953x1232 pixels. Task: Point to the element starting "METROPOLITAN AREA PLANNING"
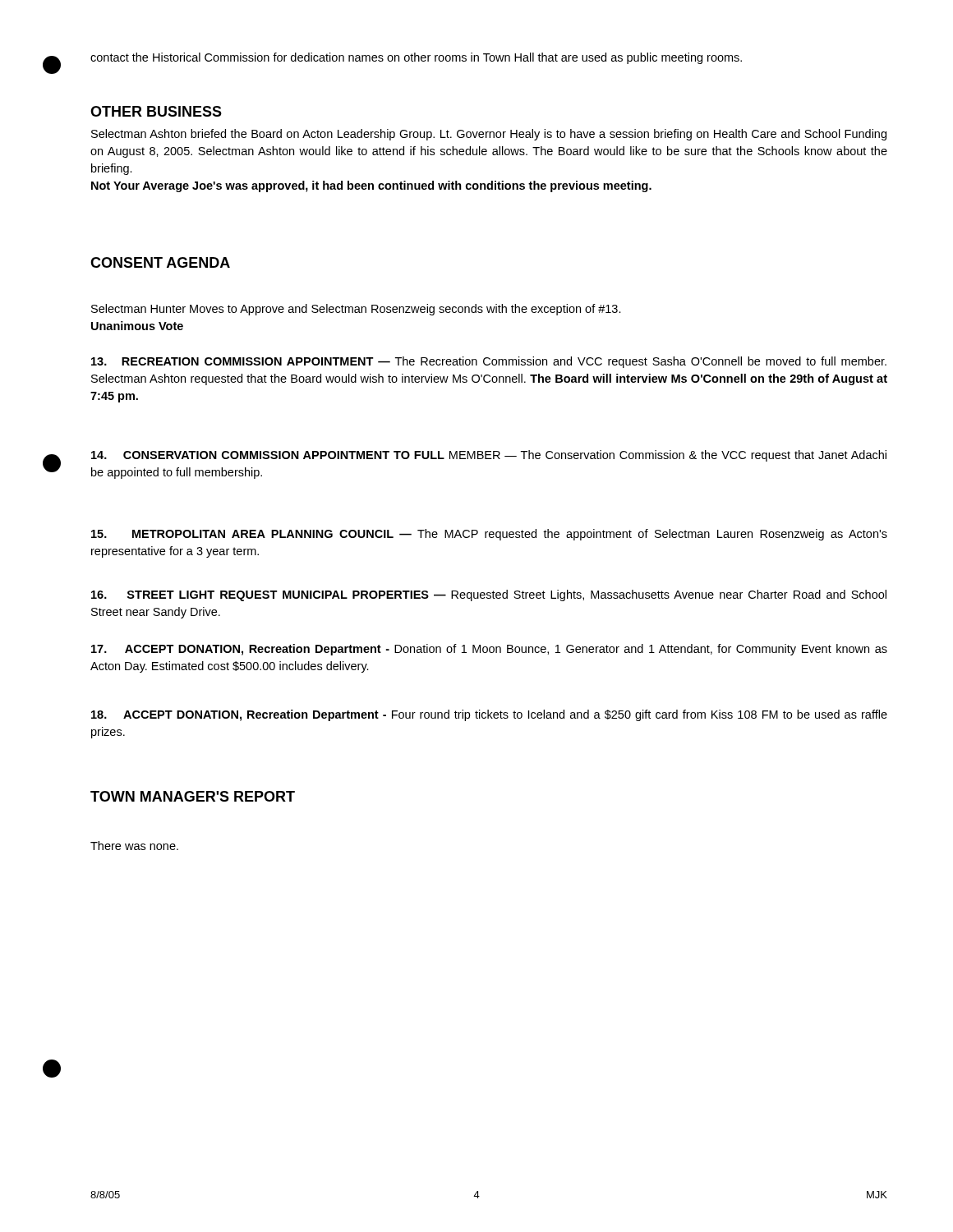point(489,543)
